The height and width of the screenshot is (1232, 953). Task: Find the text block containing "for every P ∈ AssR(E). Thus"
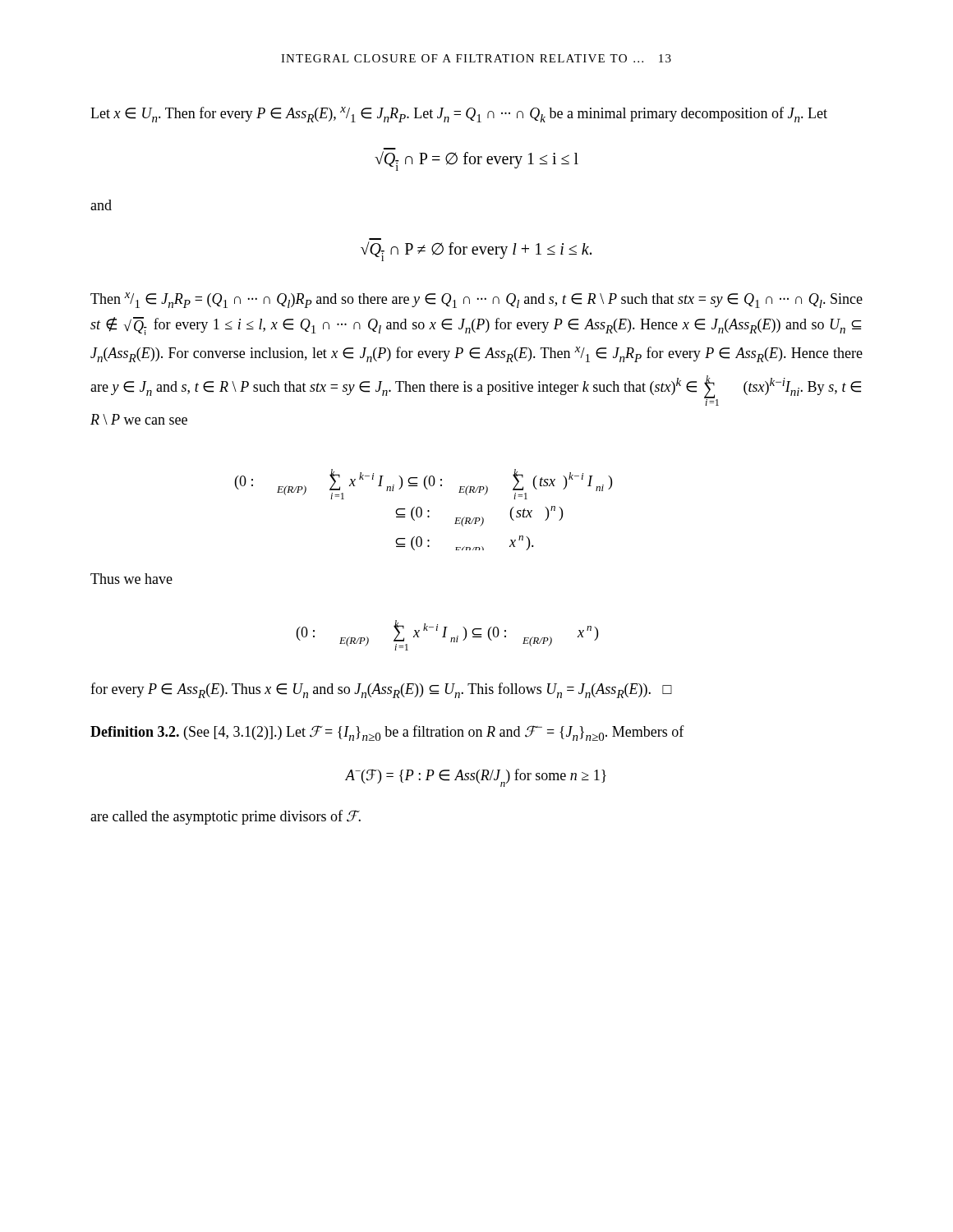point(381,690)
